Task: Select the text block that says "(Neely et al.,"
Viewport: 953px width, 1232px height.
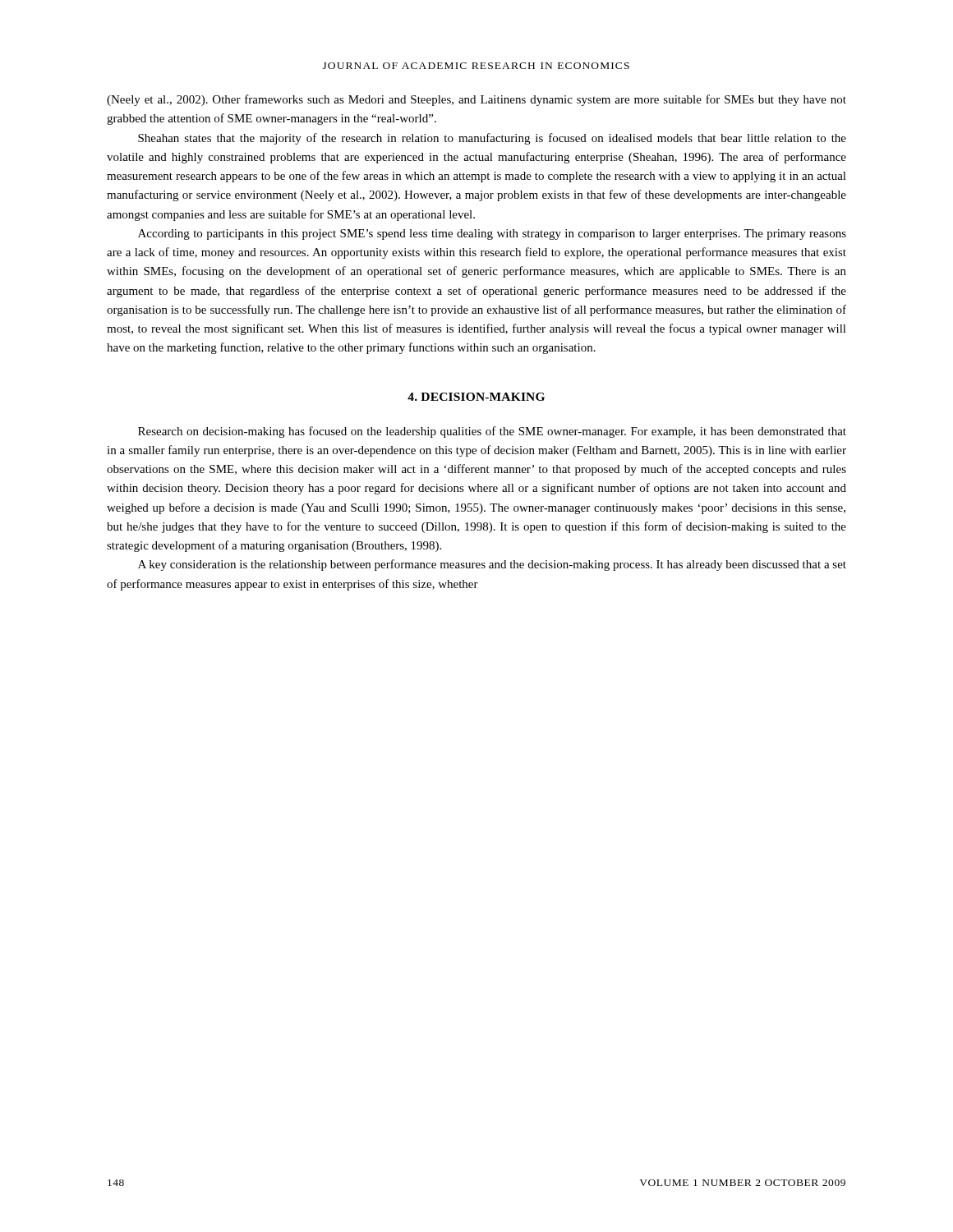Action: [476, 224]
